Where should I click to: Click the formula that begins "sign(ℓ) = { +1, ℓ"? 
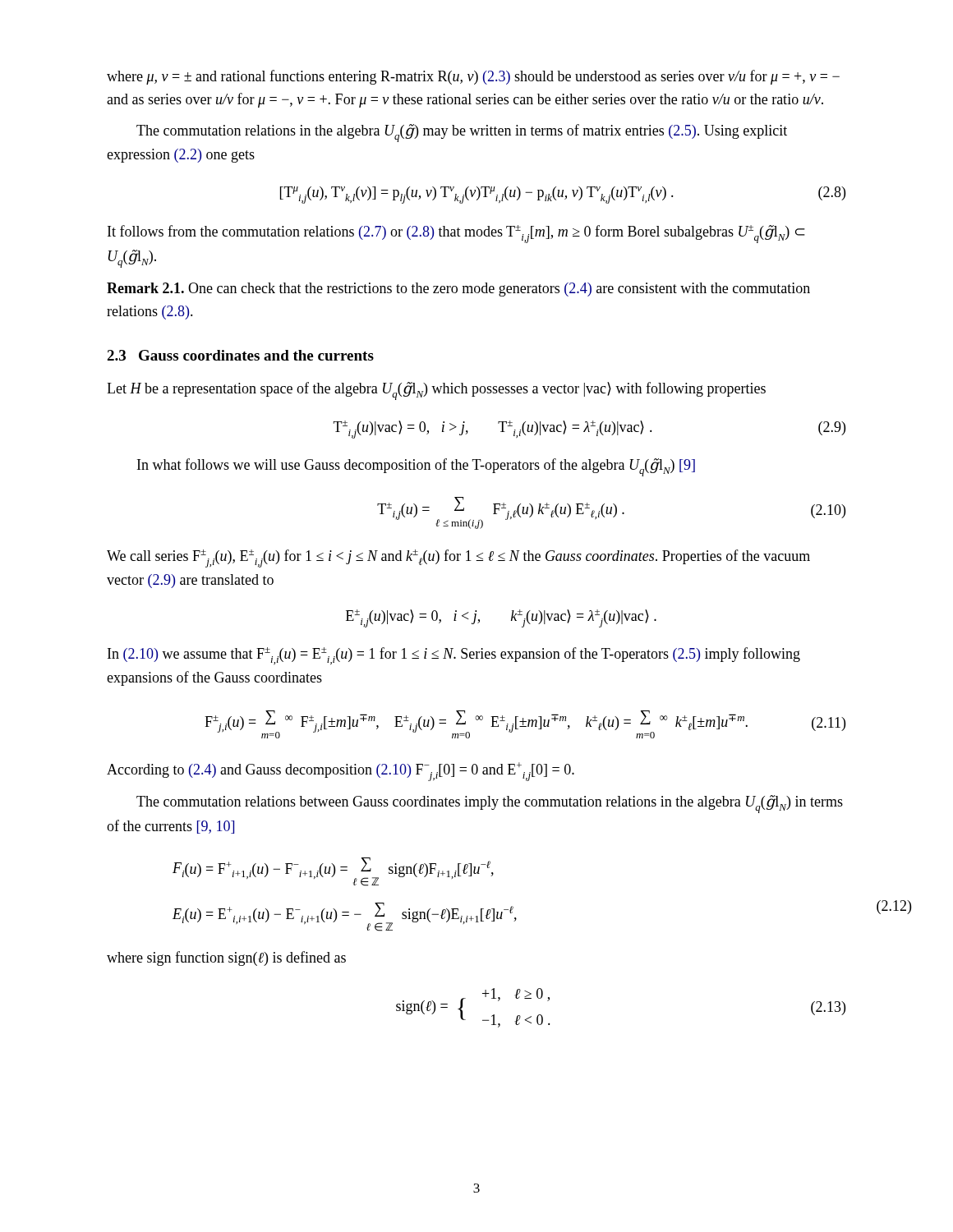[461, 1007]
